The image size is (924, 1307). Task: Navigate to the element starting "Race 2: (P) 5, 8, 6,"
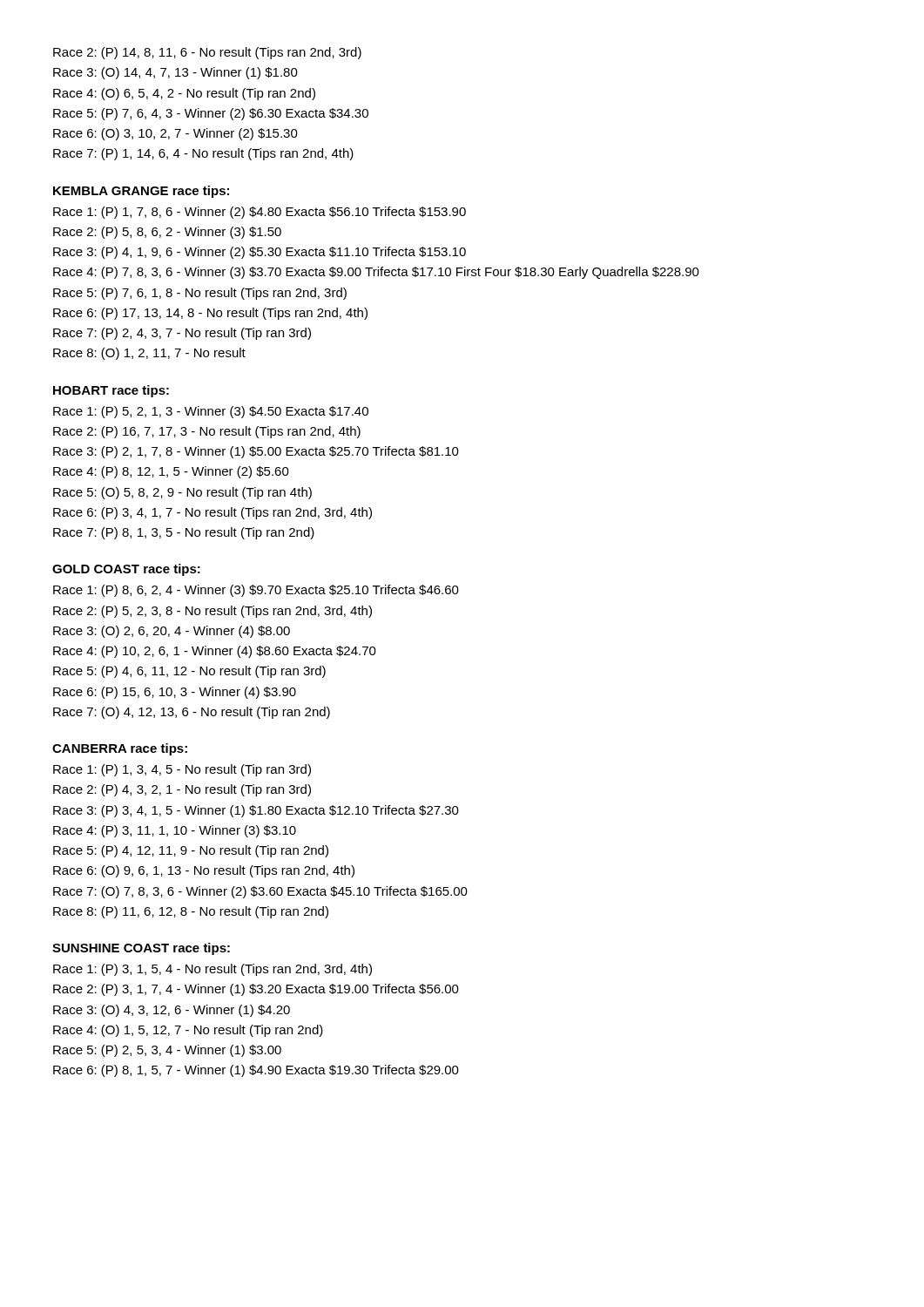[x=167, y=231]
